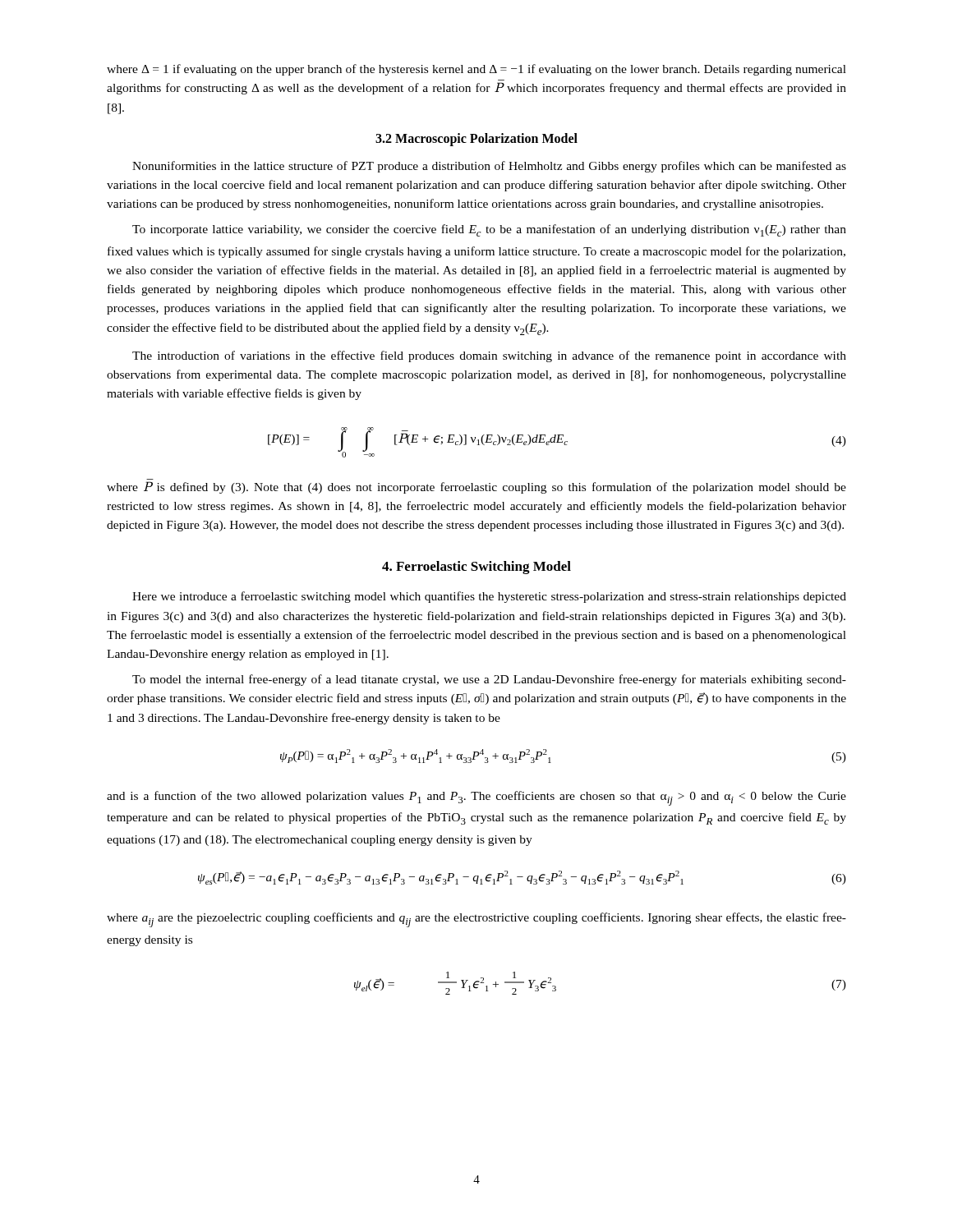Viewport: 953px width, 1232px height.
Task: Find the text block that says "and is a function of the two"
Action: coord(476,817)
